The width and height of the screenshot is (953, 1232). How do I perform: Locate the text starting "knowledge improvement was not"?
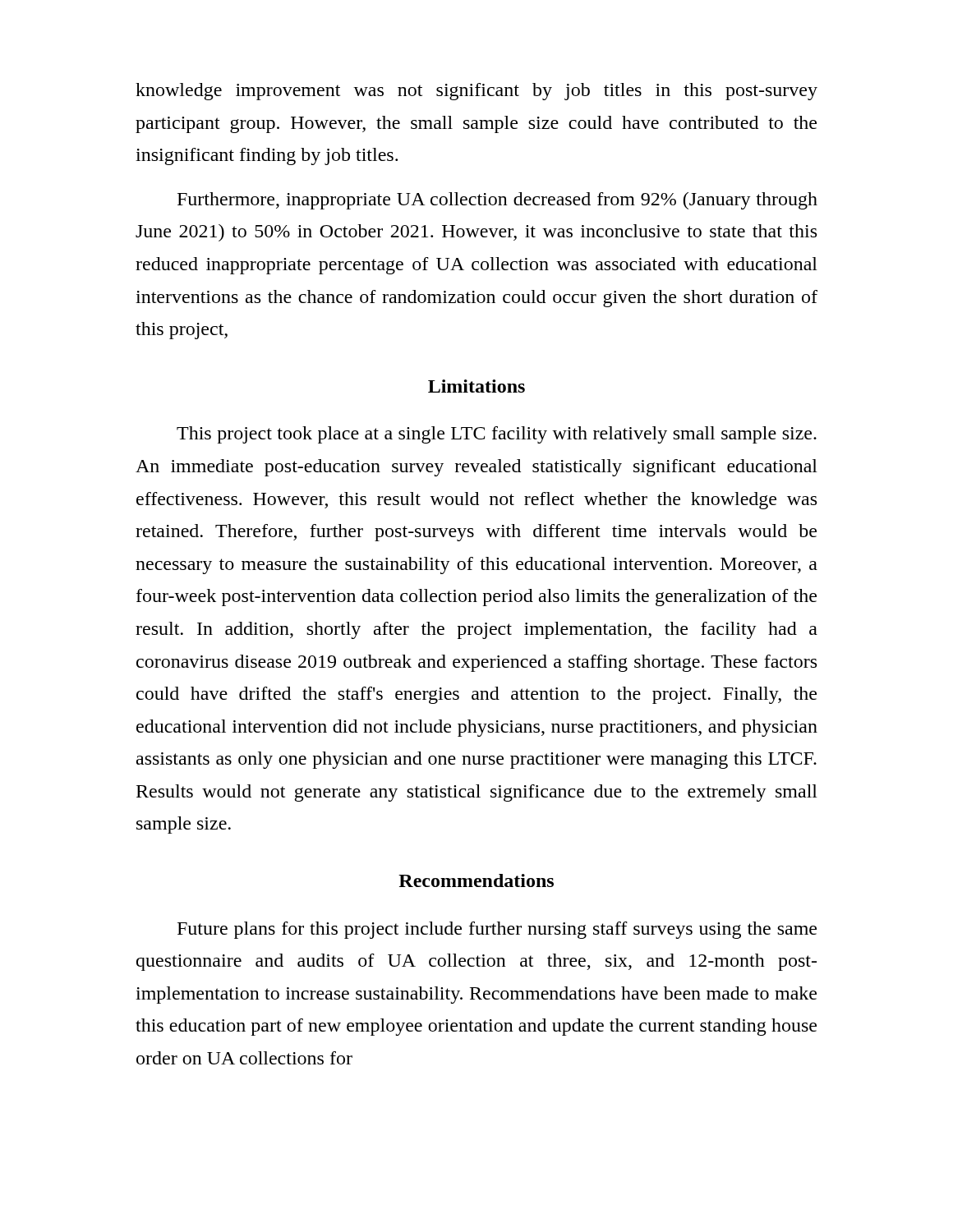(476, 123)
